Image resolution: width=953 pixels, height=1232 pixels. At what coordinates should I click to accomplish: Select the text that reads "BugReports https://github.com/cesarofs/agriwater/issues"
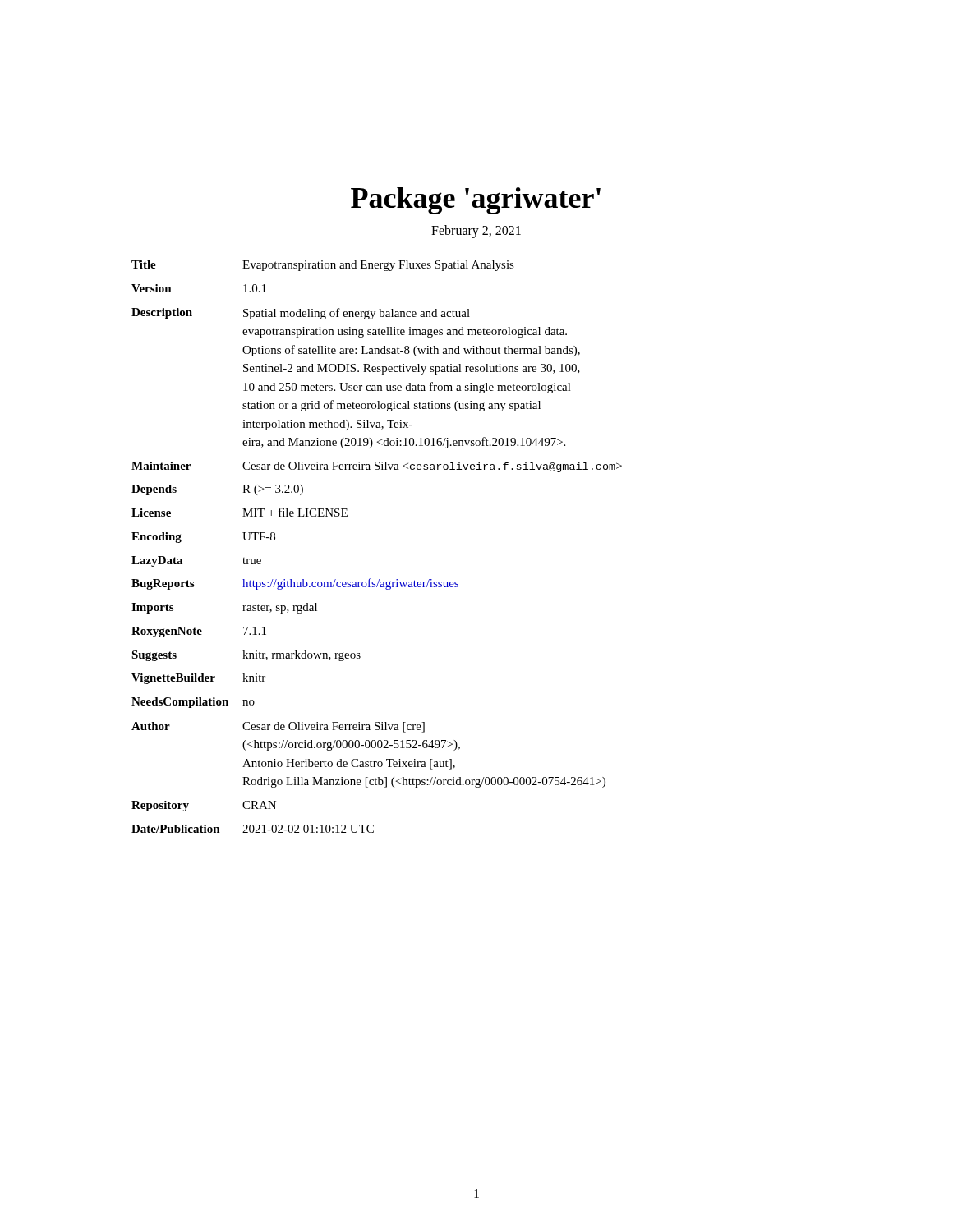coord(295,584)
